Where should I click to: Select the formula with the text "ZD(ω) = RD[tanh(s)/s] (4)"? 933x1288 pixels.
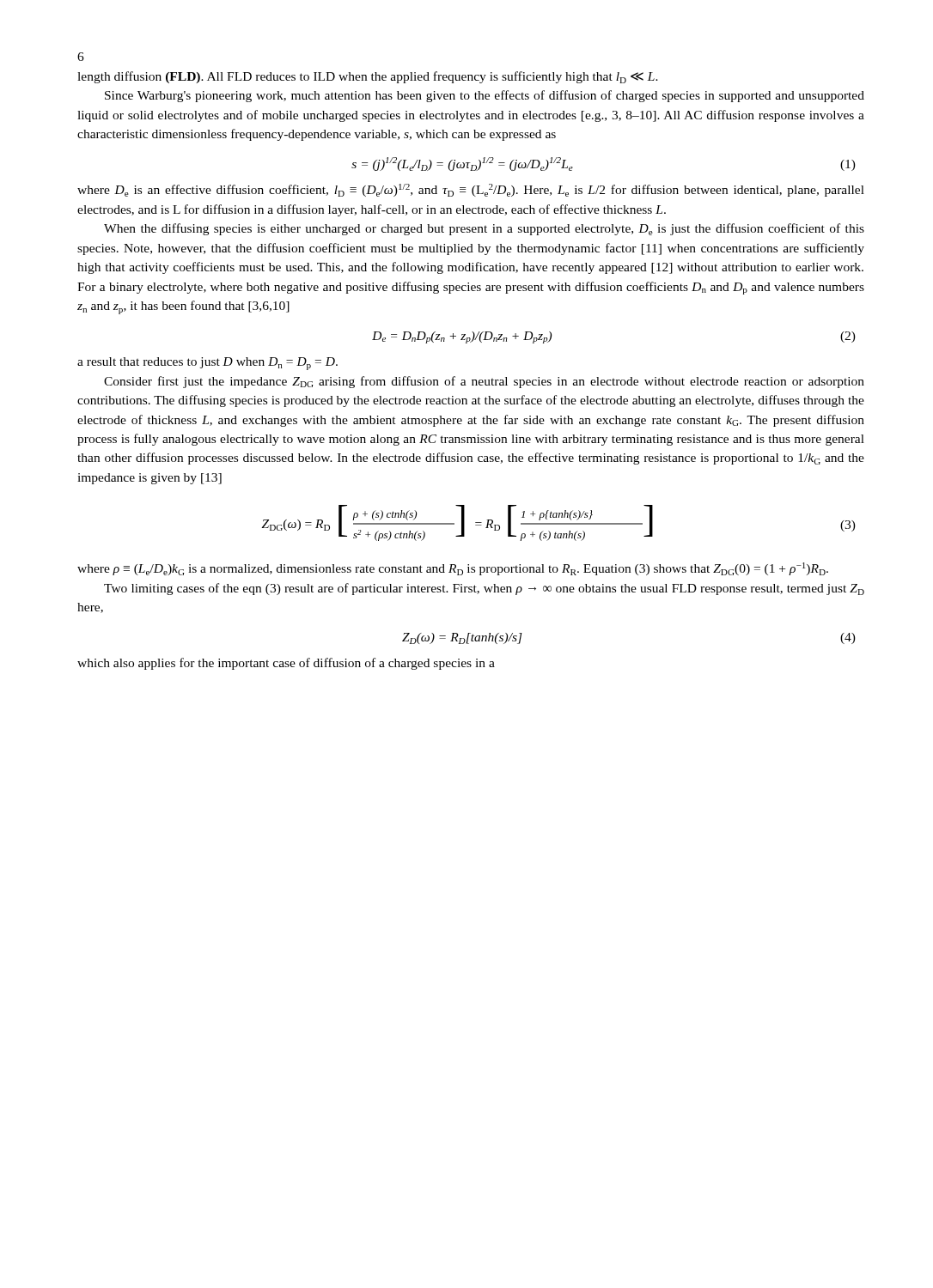(484, 637)
